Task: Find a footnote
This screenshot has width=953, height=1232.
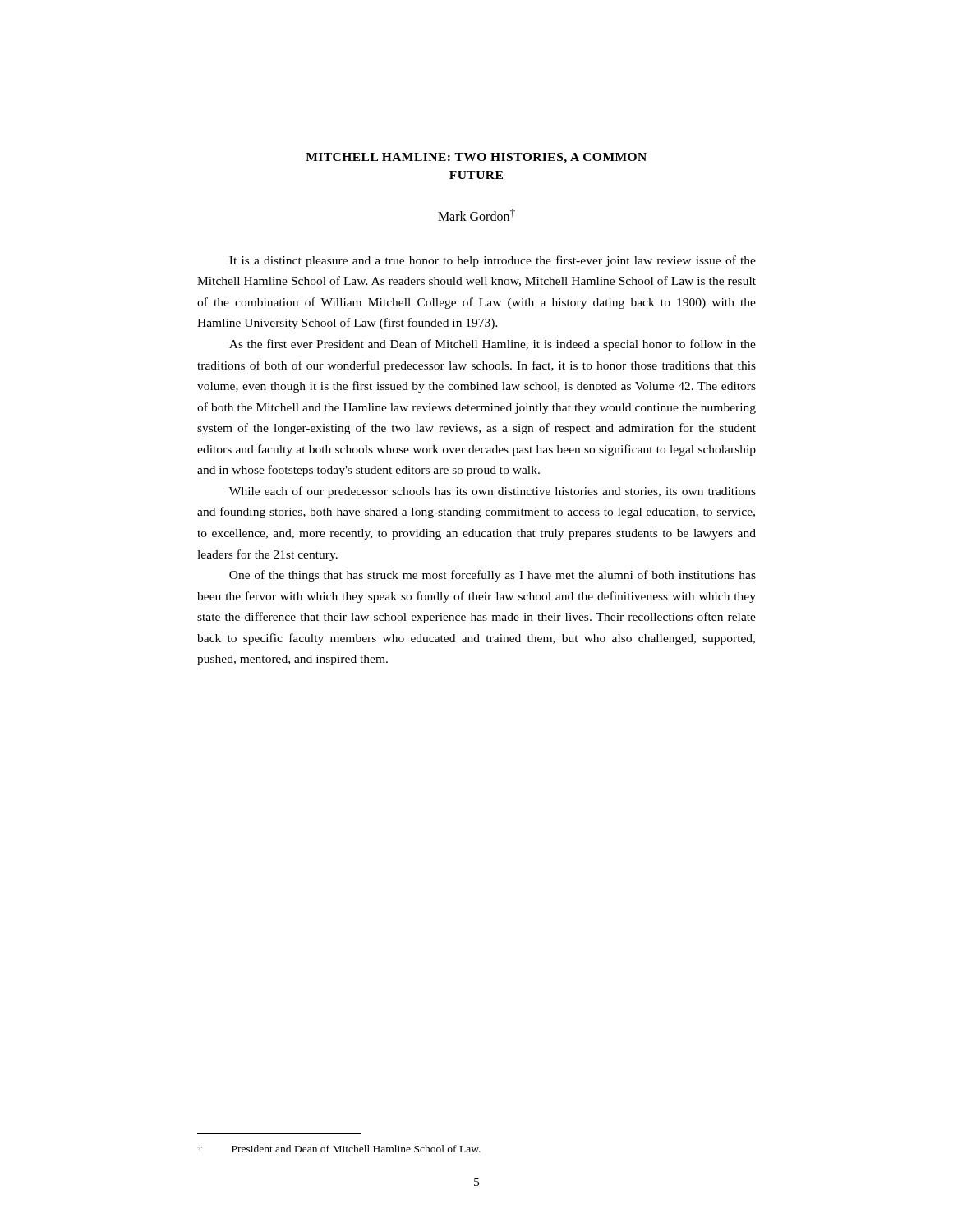Action: click(339, 1150)
